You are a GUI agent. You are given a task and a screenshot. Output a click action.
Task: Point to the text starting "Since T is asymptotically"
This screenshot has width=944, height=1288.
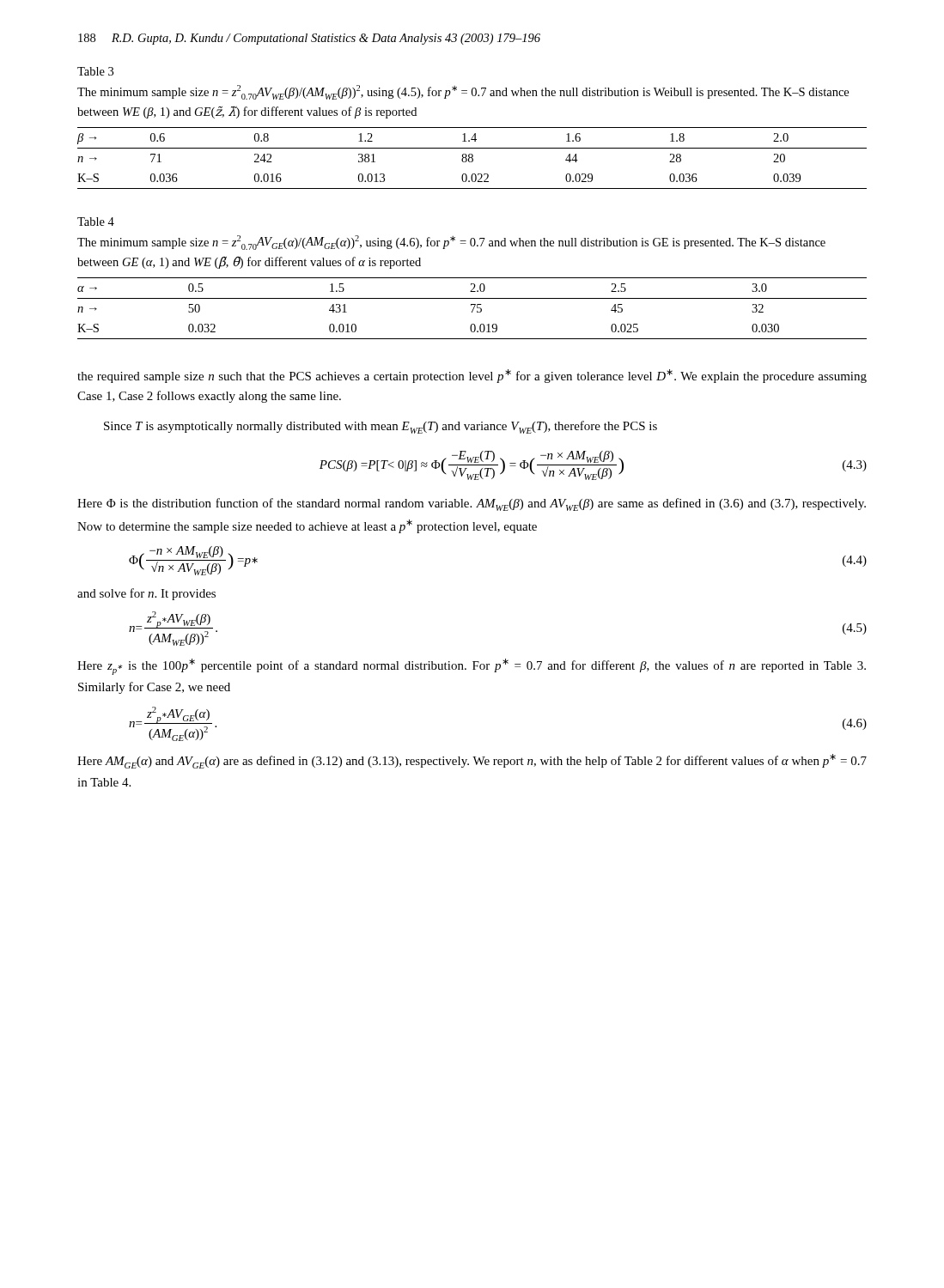point(380,427)
